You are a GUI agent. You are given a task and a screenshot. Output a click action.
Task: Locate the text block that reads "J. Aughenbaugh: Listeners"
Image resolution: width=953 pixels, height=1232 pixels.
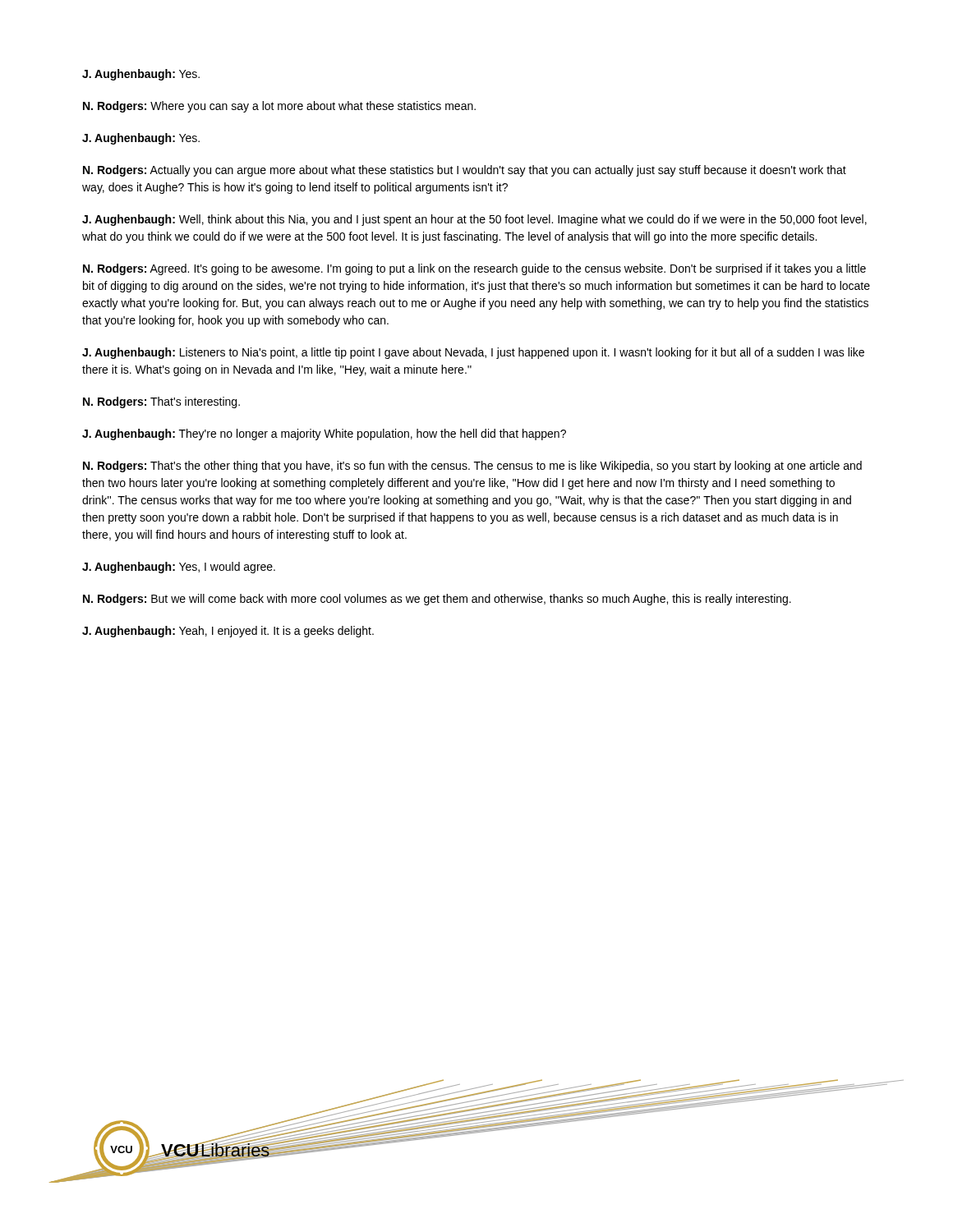(473, 361)
